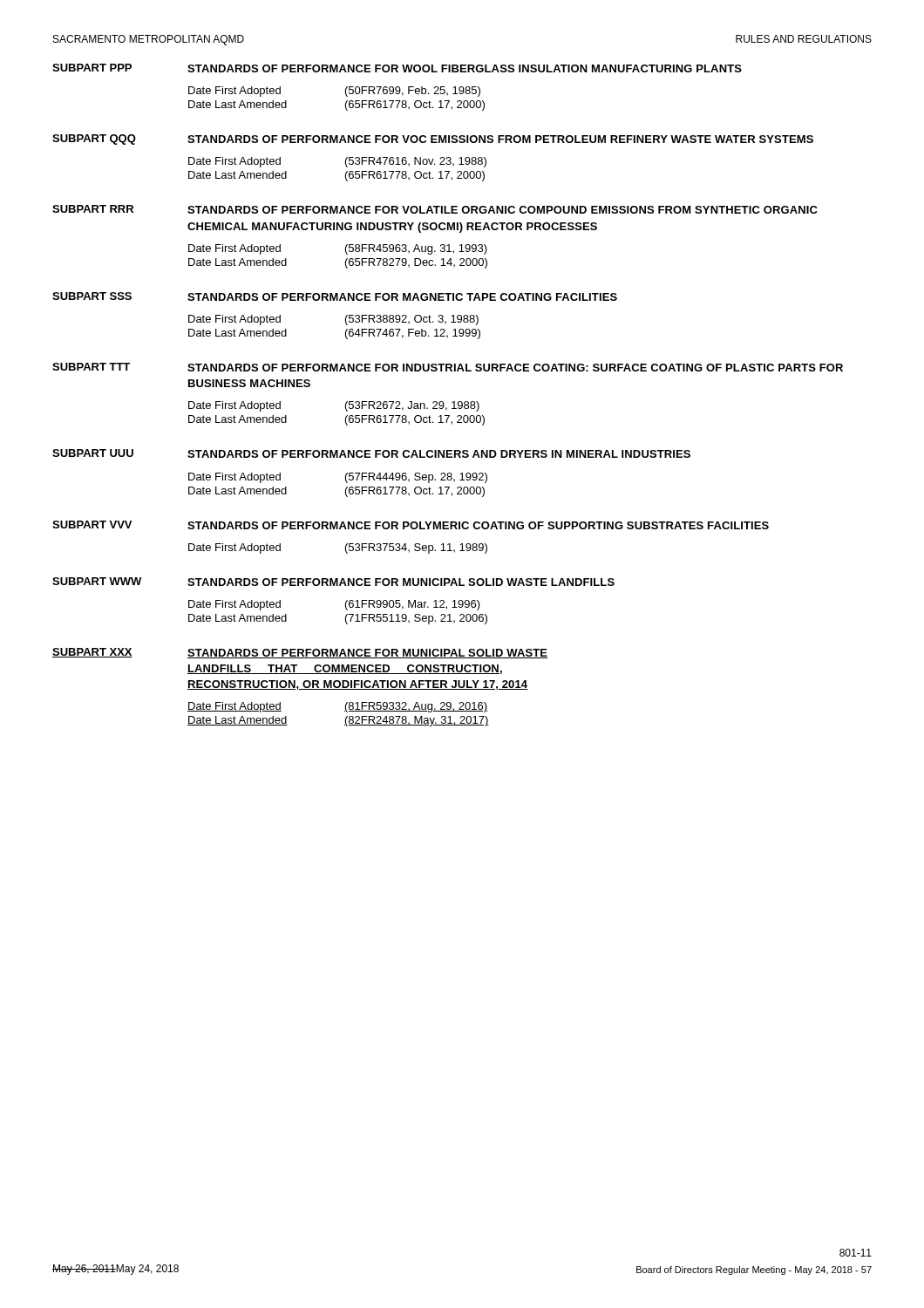Click the passage that begins "SUBPART PPP STANDARDS OF"
The image size is (924, 1308).
pos(462,88)
